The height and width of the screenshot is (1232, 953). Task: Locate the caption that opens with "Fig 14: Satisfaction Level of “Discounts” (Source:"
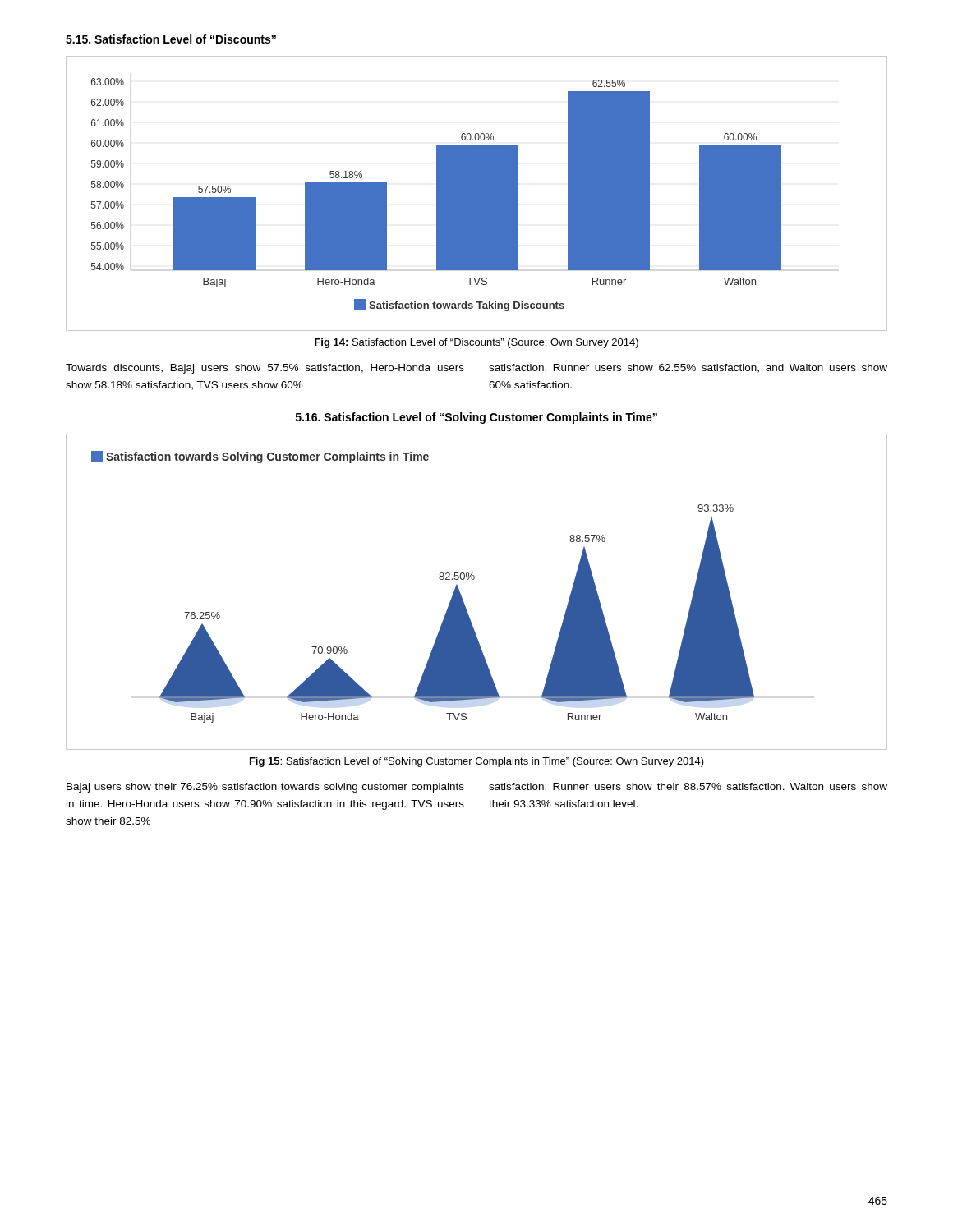476,342
